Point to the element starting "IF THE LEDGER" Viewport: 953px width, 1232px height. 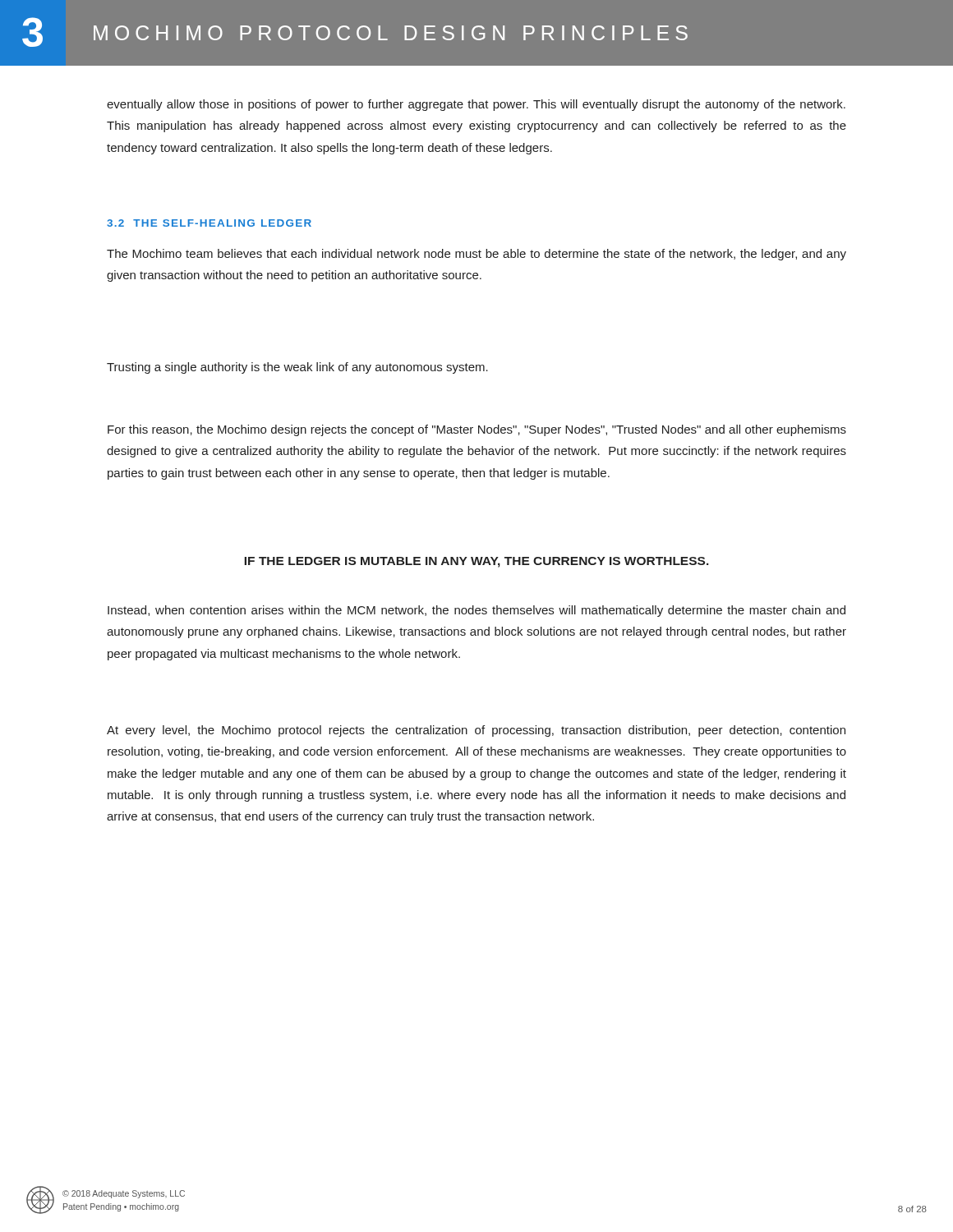click(476, 561)
